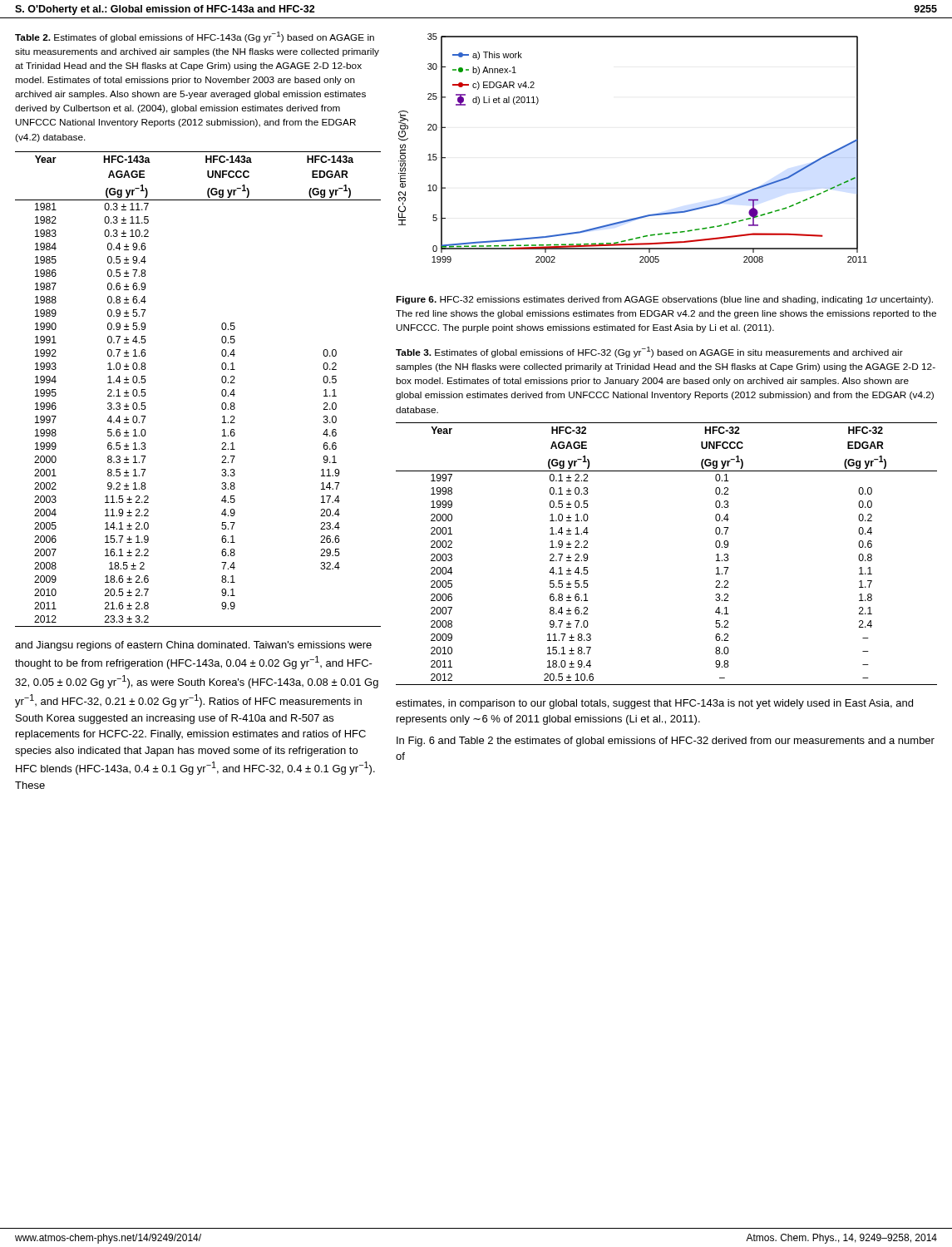Select the table that reads "0.5 ± 0.5"
Viewport: 952px width, 1247px height.
(666, 553)
